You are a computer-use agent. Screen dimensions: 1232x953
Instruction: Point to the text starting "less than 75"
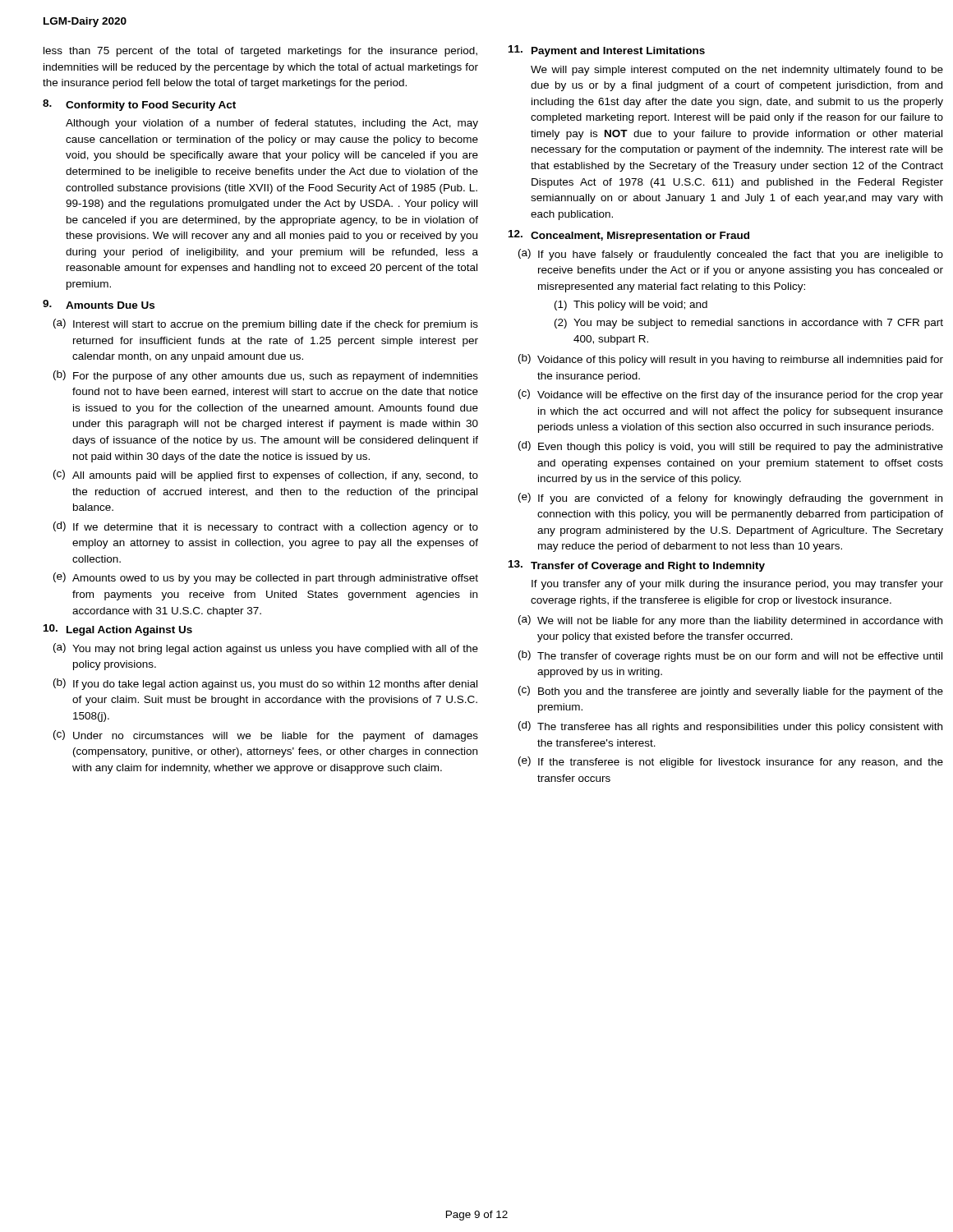[x=260, y=67]
